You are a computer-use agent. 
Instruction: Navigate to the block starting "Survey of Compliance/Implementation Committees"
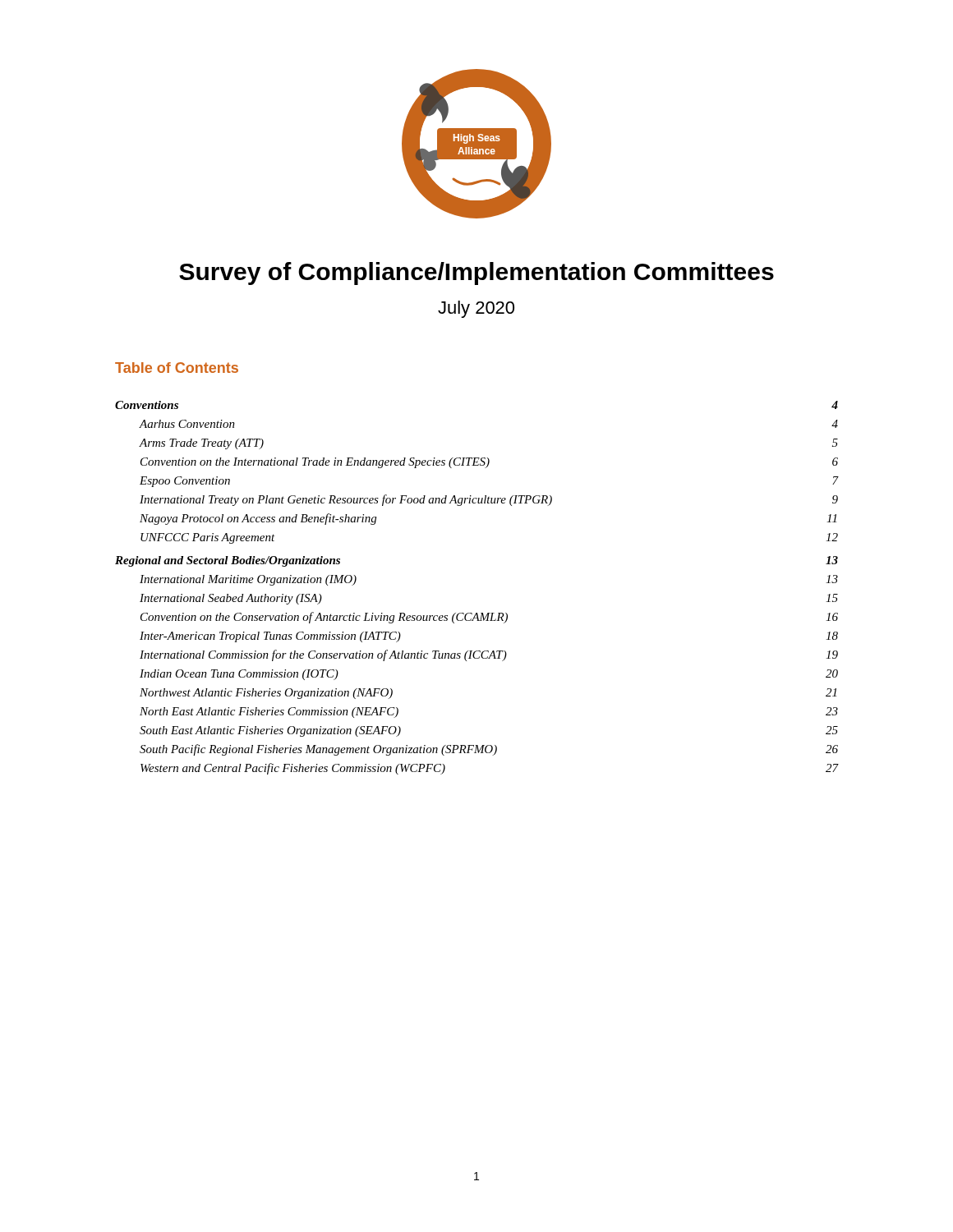tap(476, 288)
